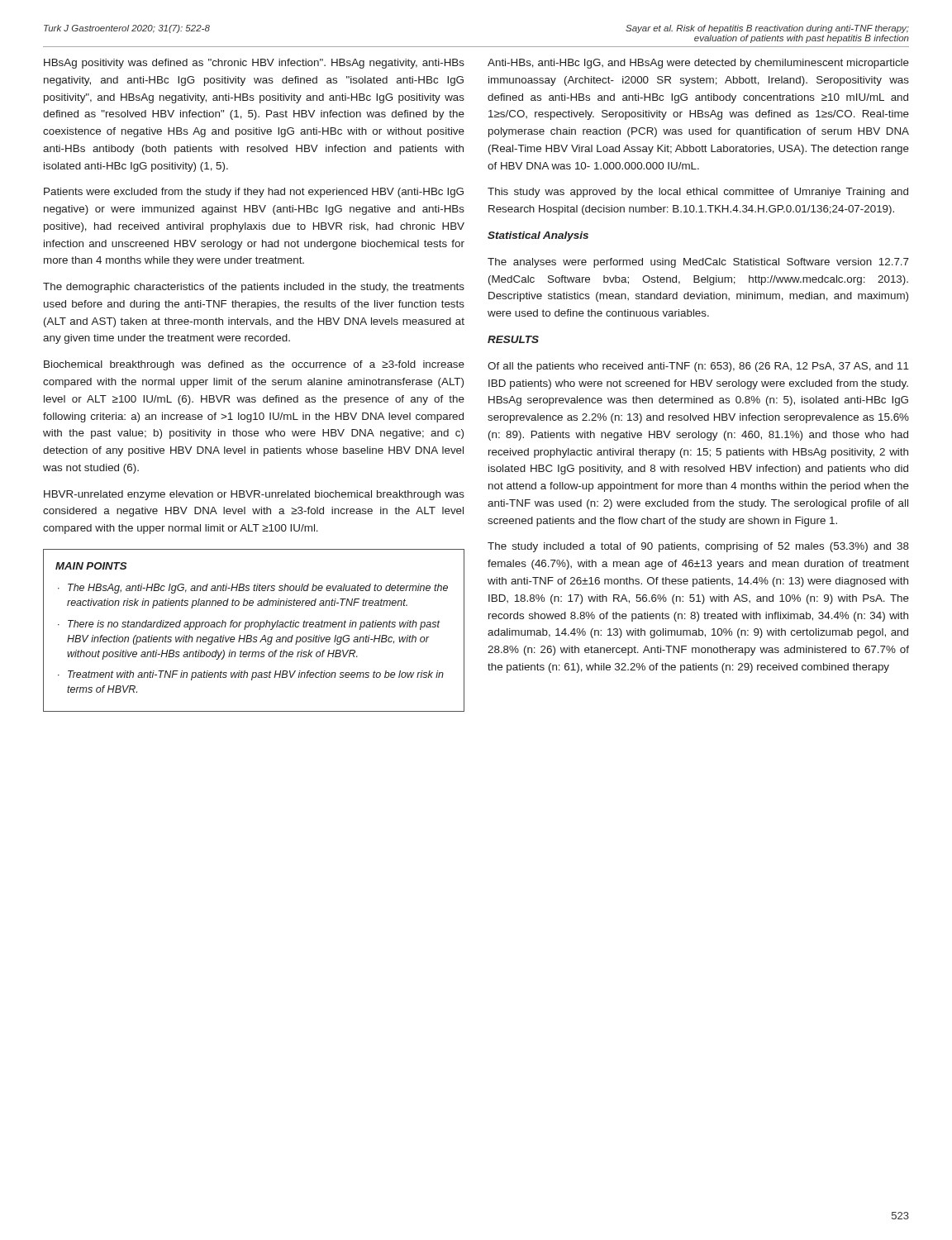Click on the block starting "Patients were excluded from the"
Image resolution: width=952 pixels, height=1240 pixels.
tap(254, 227)
